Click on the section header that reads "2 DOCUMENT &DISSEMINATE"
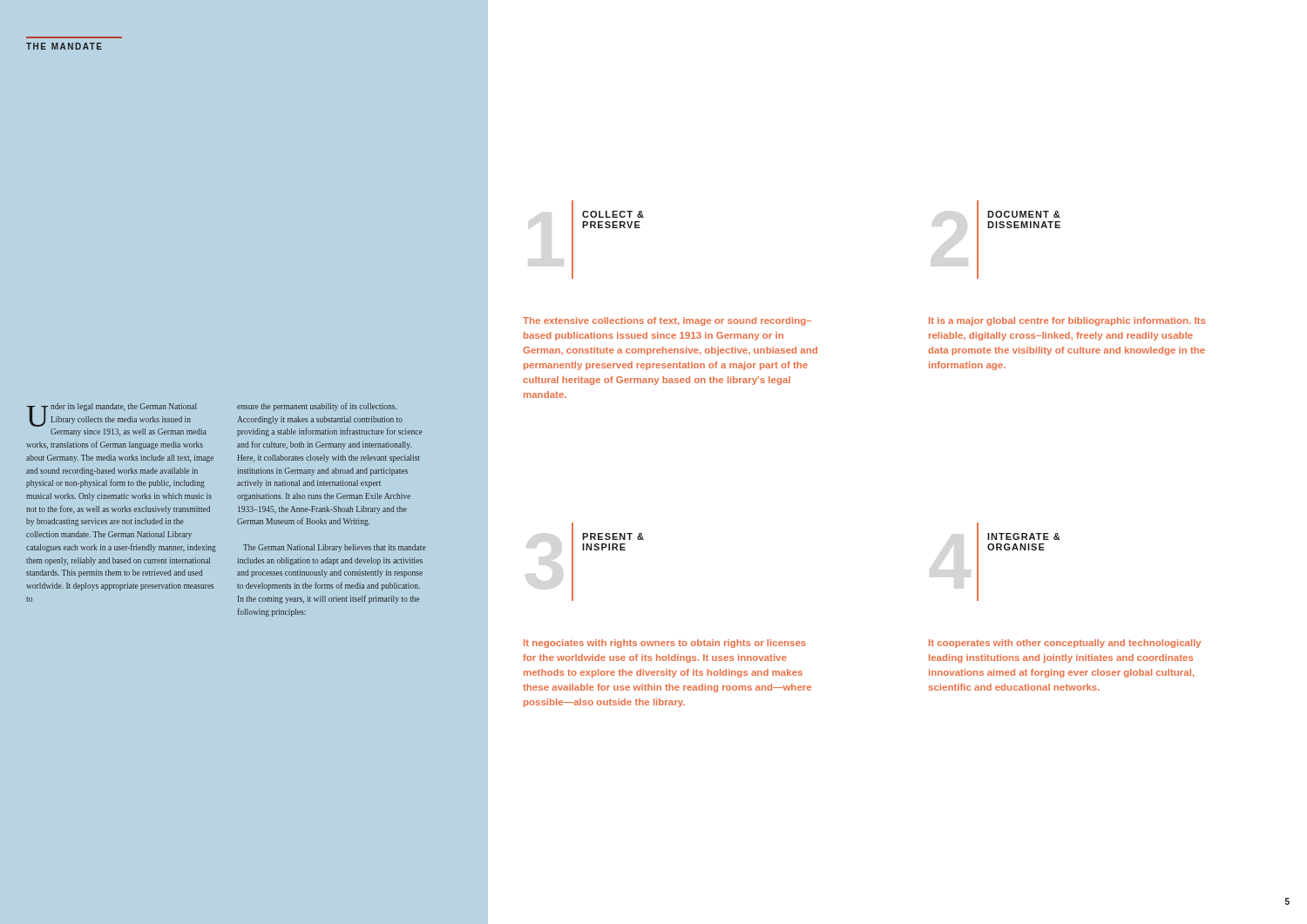 click(995, 240)
